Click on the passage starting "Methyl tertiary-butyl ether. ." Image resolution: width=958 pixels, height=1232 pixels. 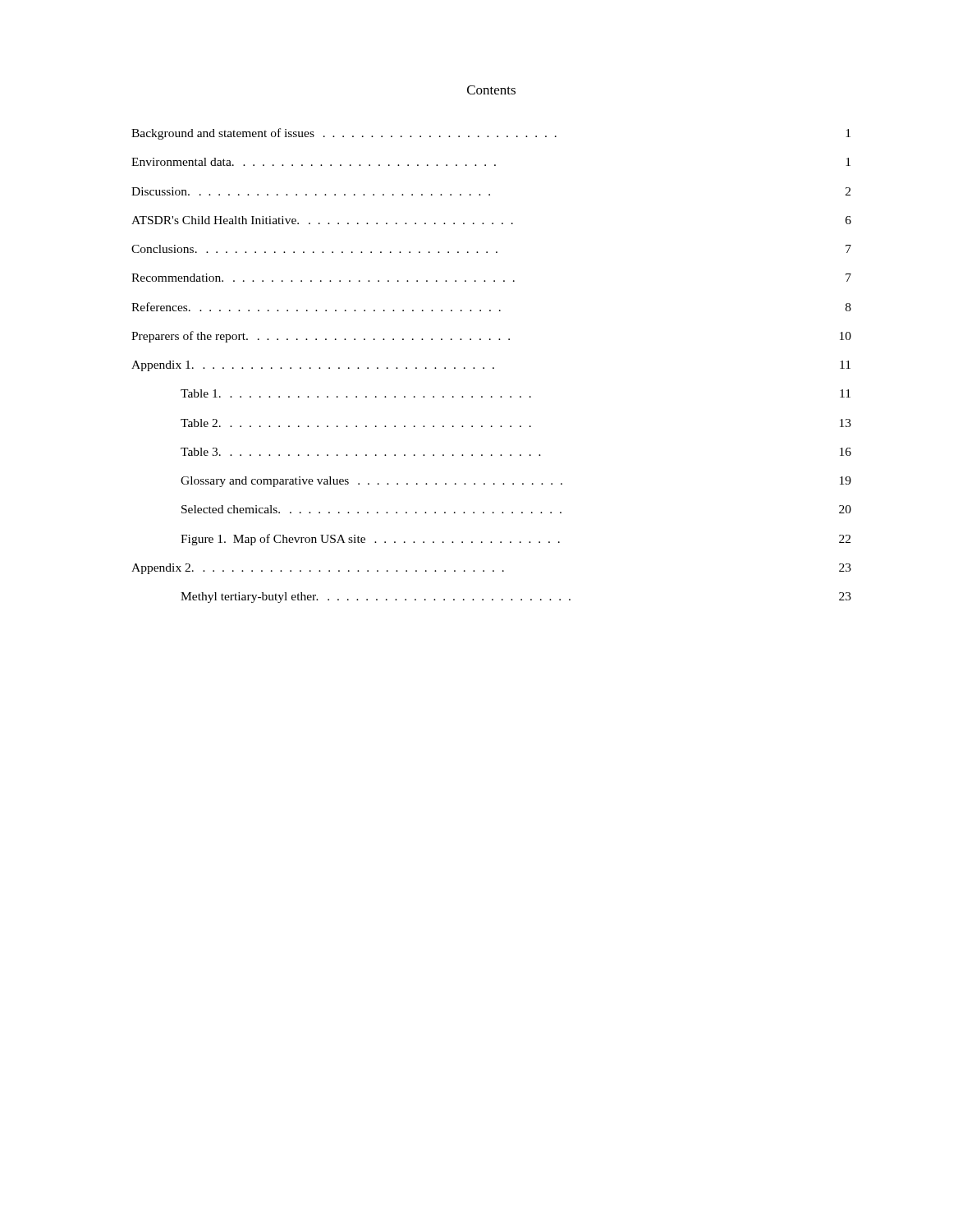(516, 597)
